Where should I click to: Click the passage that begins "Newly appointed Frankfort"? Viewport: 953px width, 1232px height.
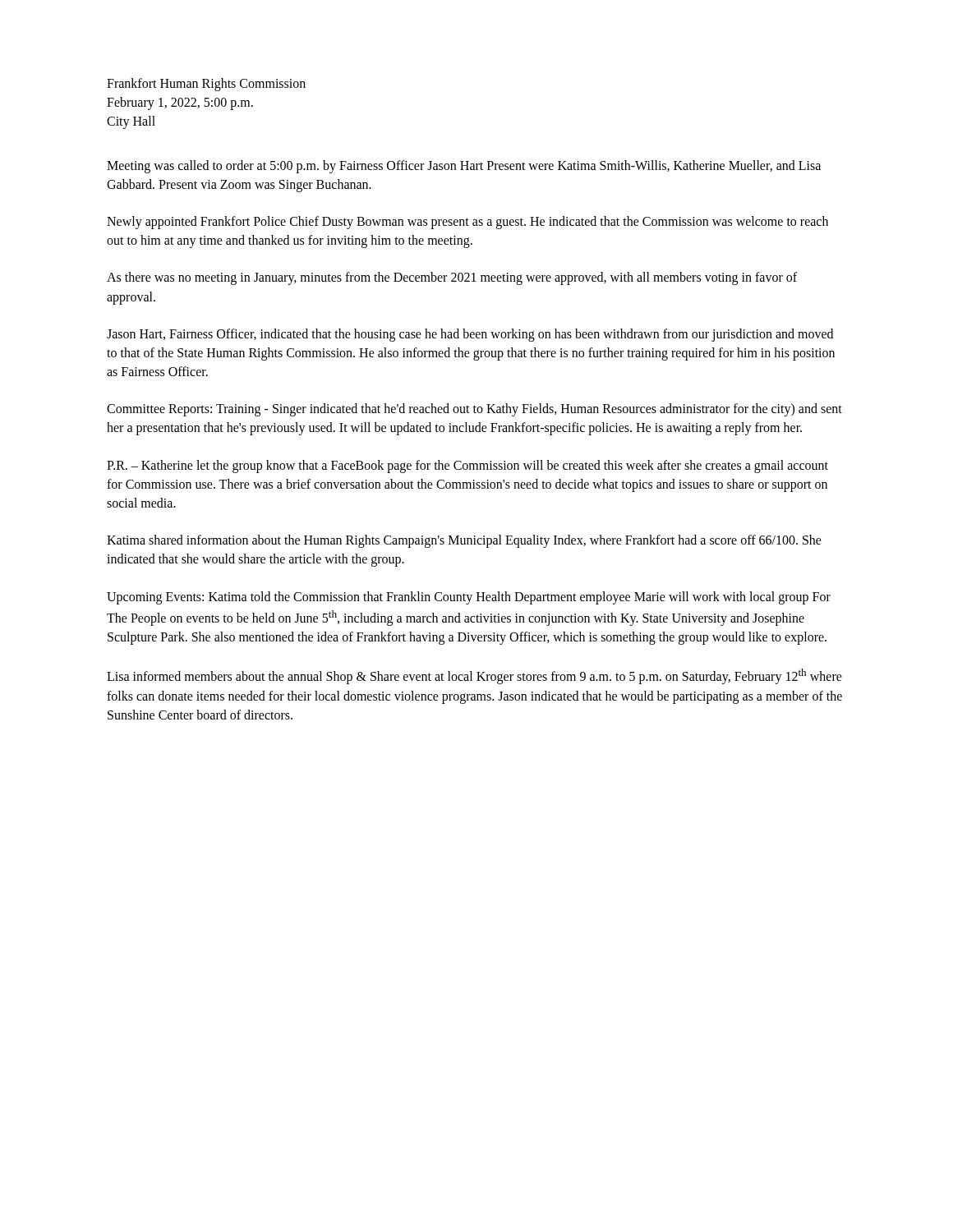point(468,231)
